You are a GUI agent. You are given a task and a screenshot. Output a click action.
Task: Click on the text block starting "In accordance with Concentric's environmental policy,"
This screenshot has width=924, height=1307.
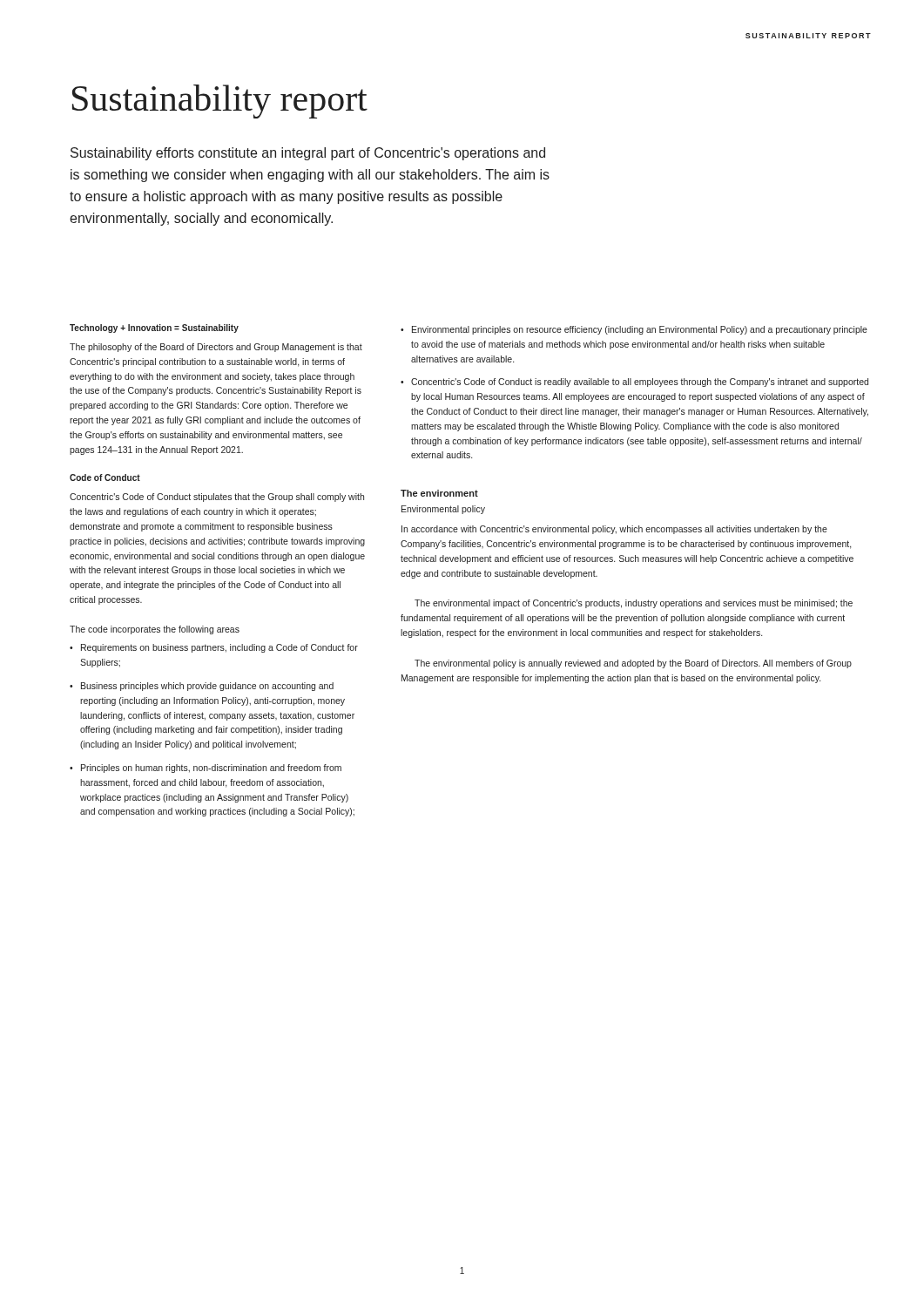(x=636, y=551)
